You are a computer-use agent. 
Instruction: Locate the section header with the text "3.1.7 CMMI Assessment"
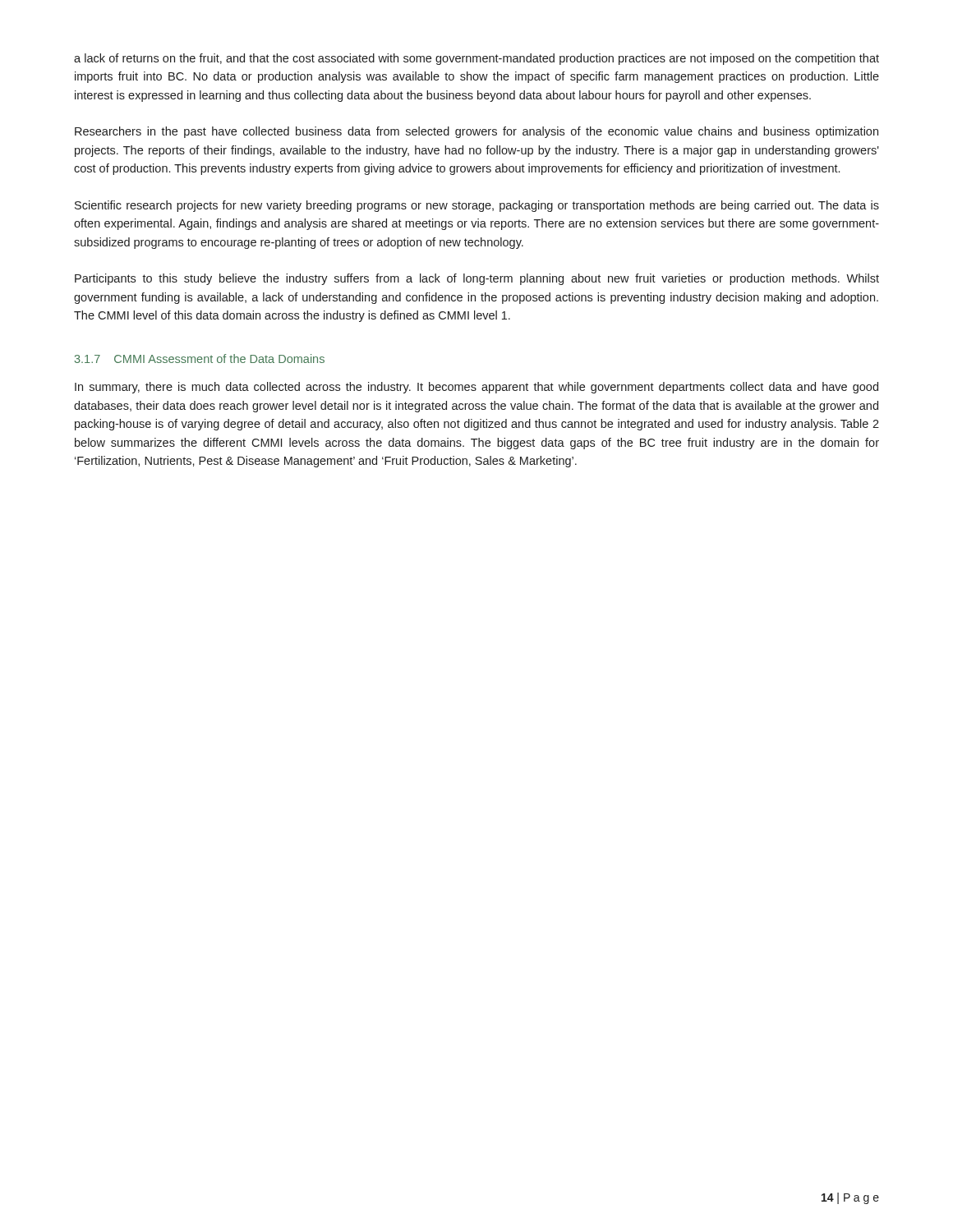(x=199, y=359)
